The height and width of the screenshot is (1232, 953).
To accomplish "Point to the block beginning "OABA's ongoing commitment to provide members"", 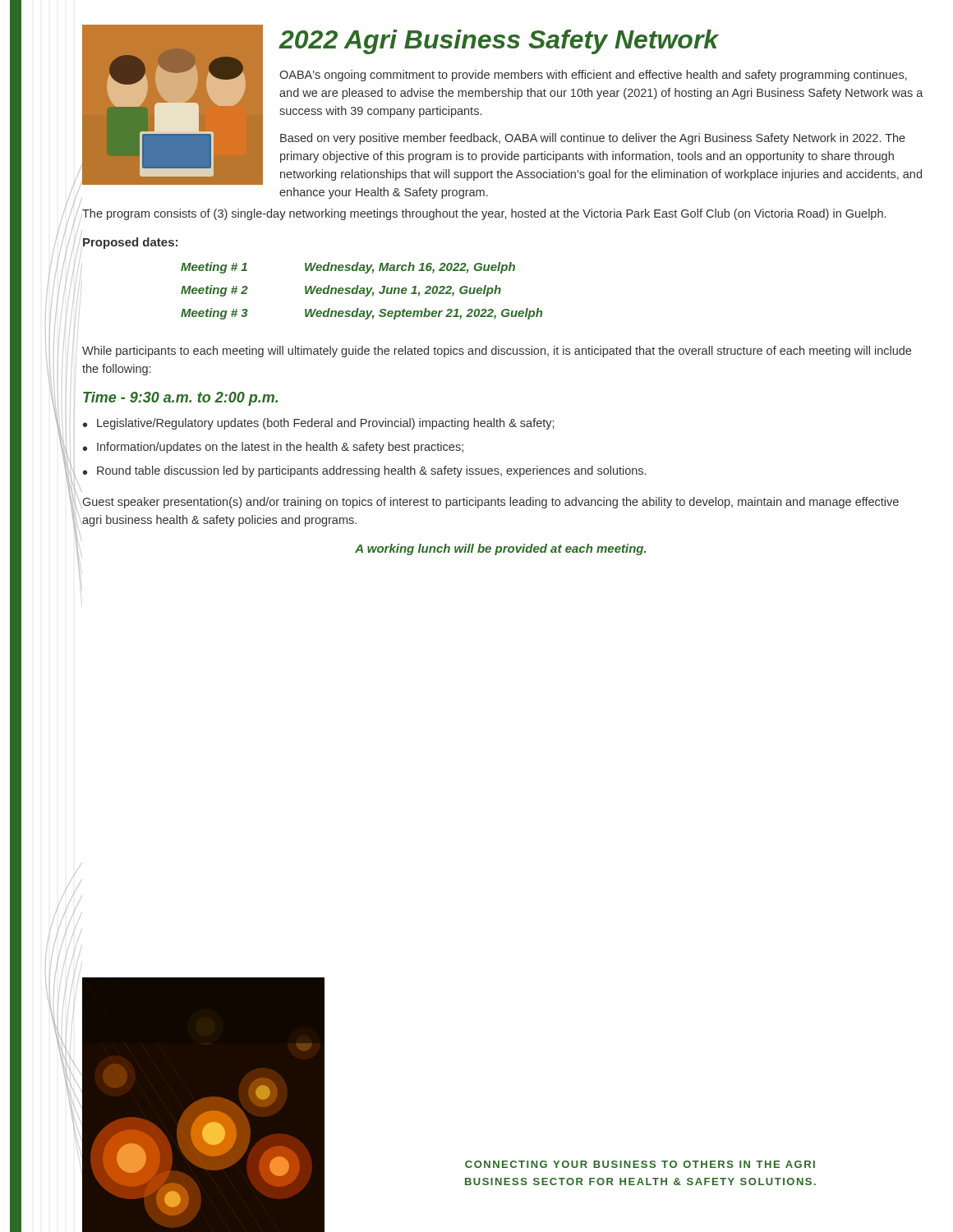I will point(601,93).
